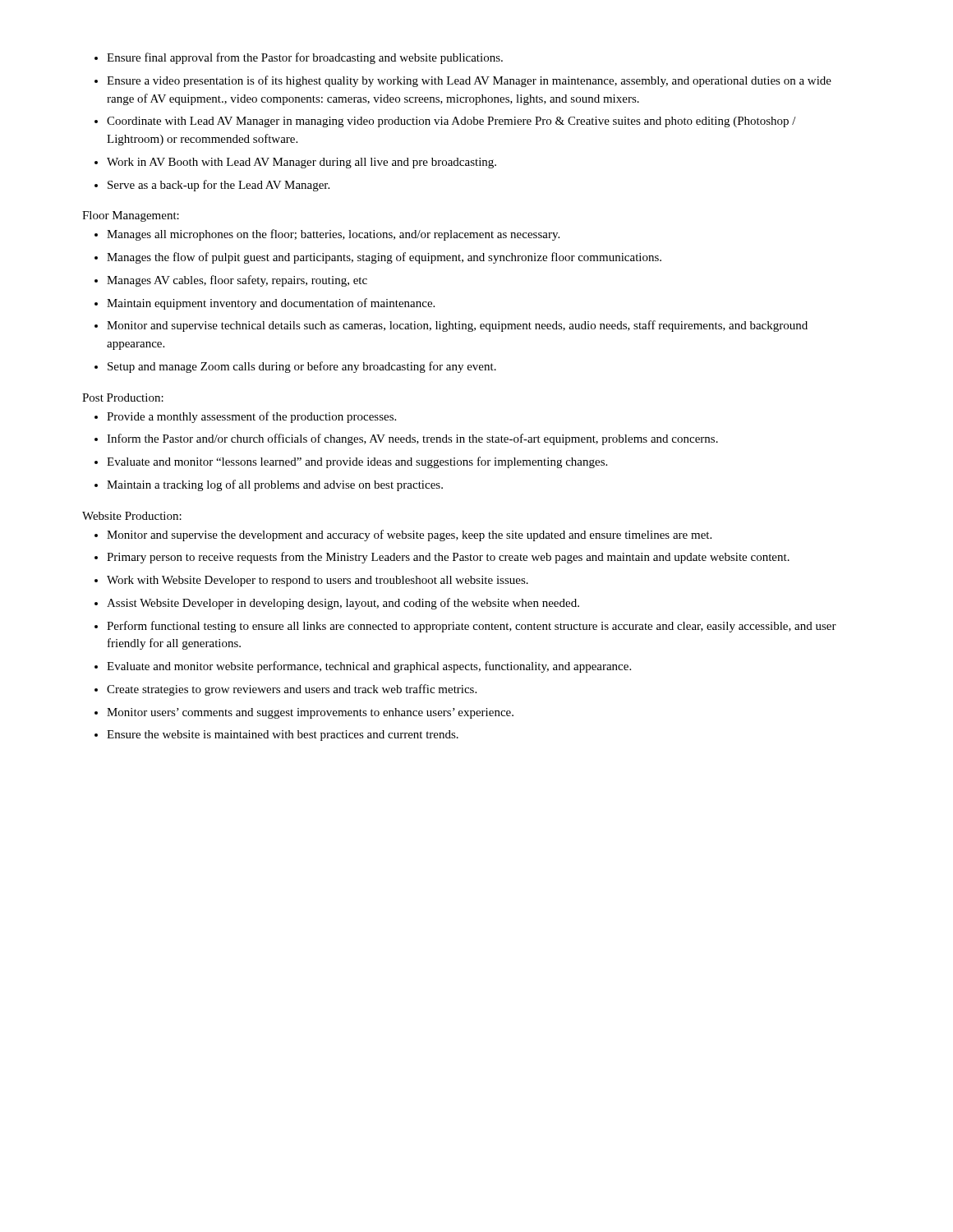Where is the passage that starts "Manages AV cables,"?
This screenshot has width=953, height=1232.
[237, 281]
